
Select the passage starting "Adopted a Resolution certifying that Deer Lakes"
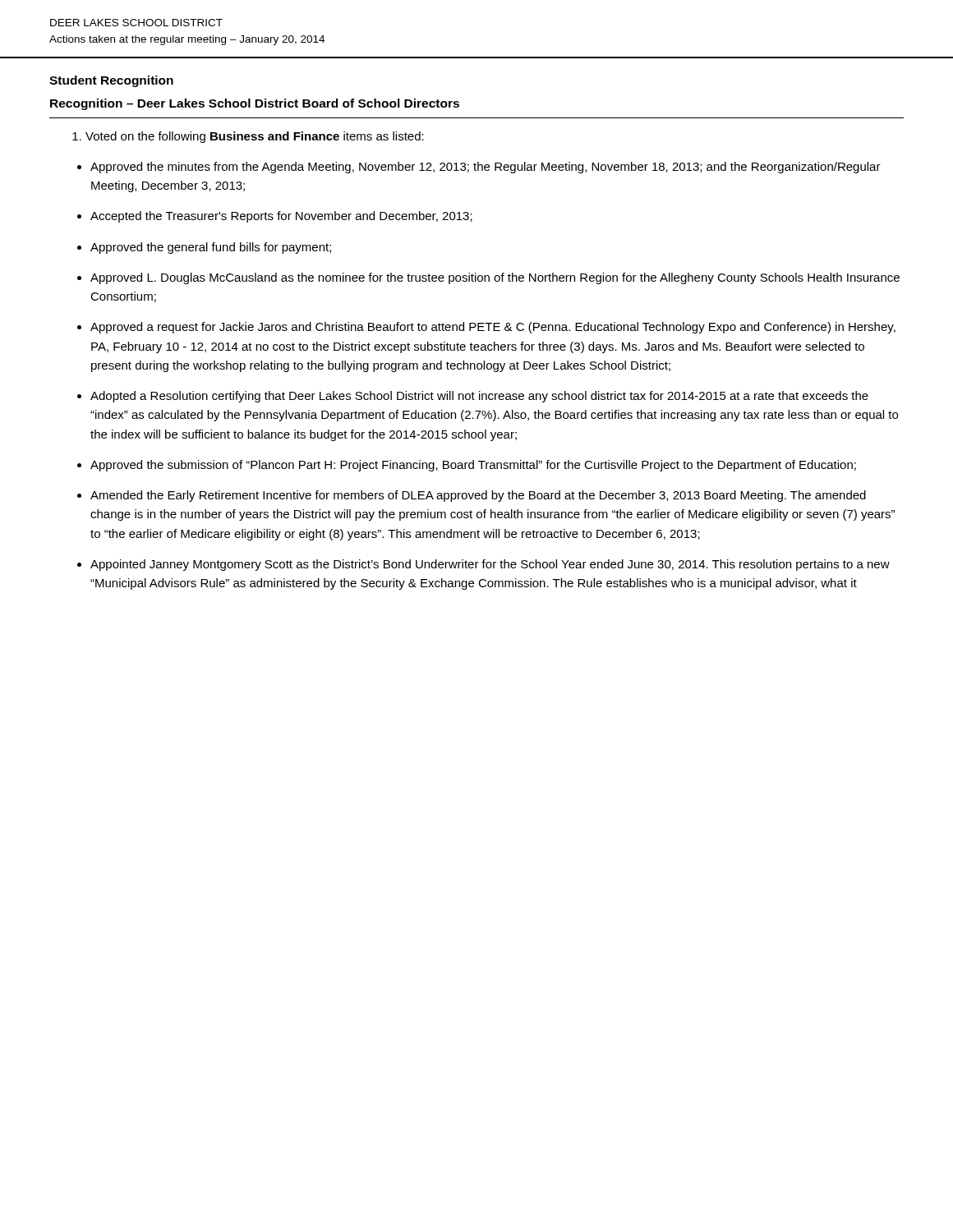495,415
